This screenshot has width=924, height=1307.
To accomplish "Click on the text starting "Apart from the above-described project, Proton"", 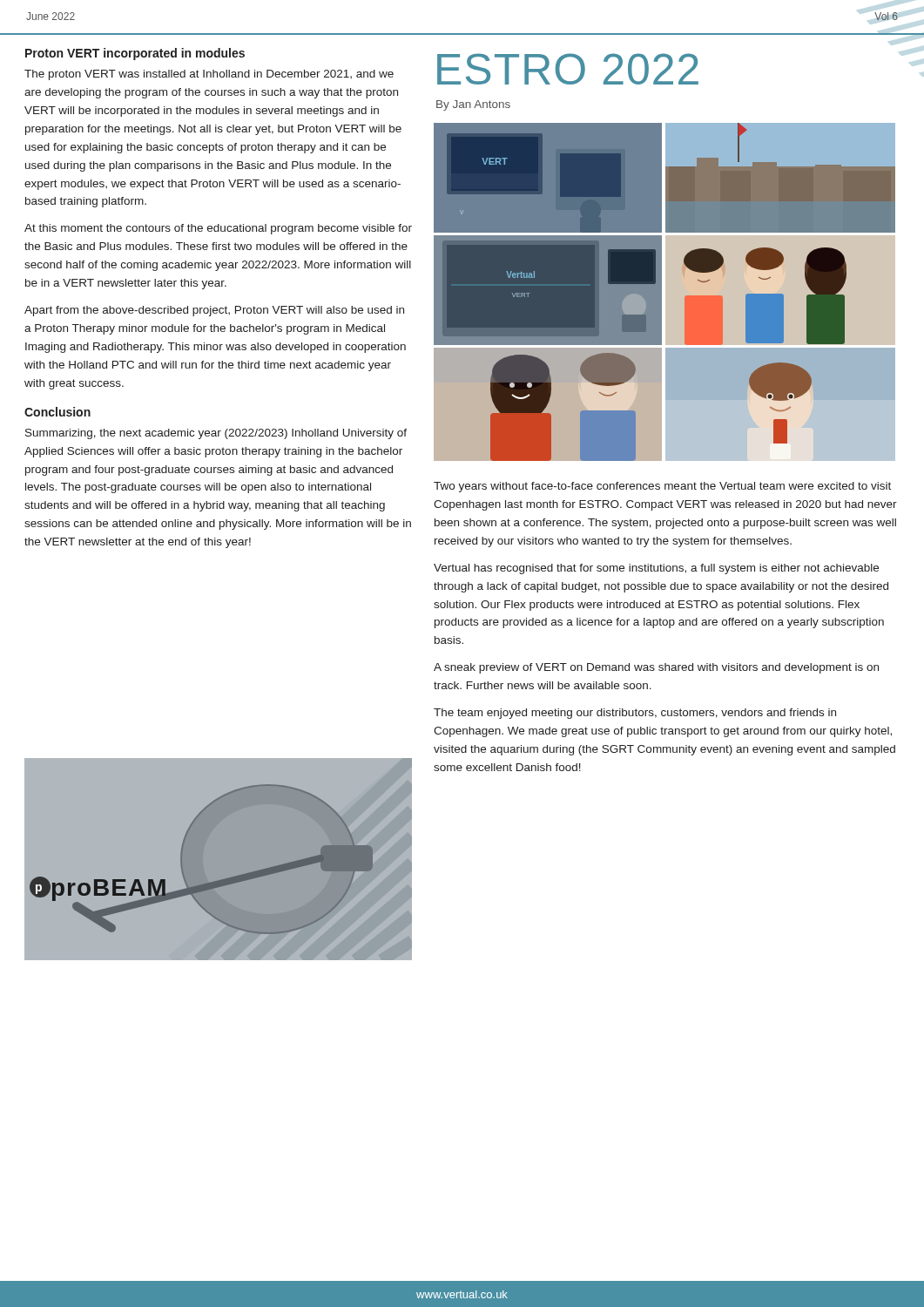I will (215, 346).
